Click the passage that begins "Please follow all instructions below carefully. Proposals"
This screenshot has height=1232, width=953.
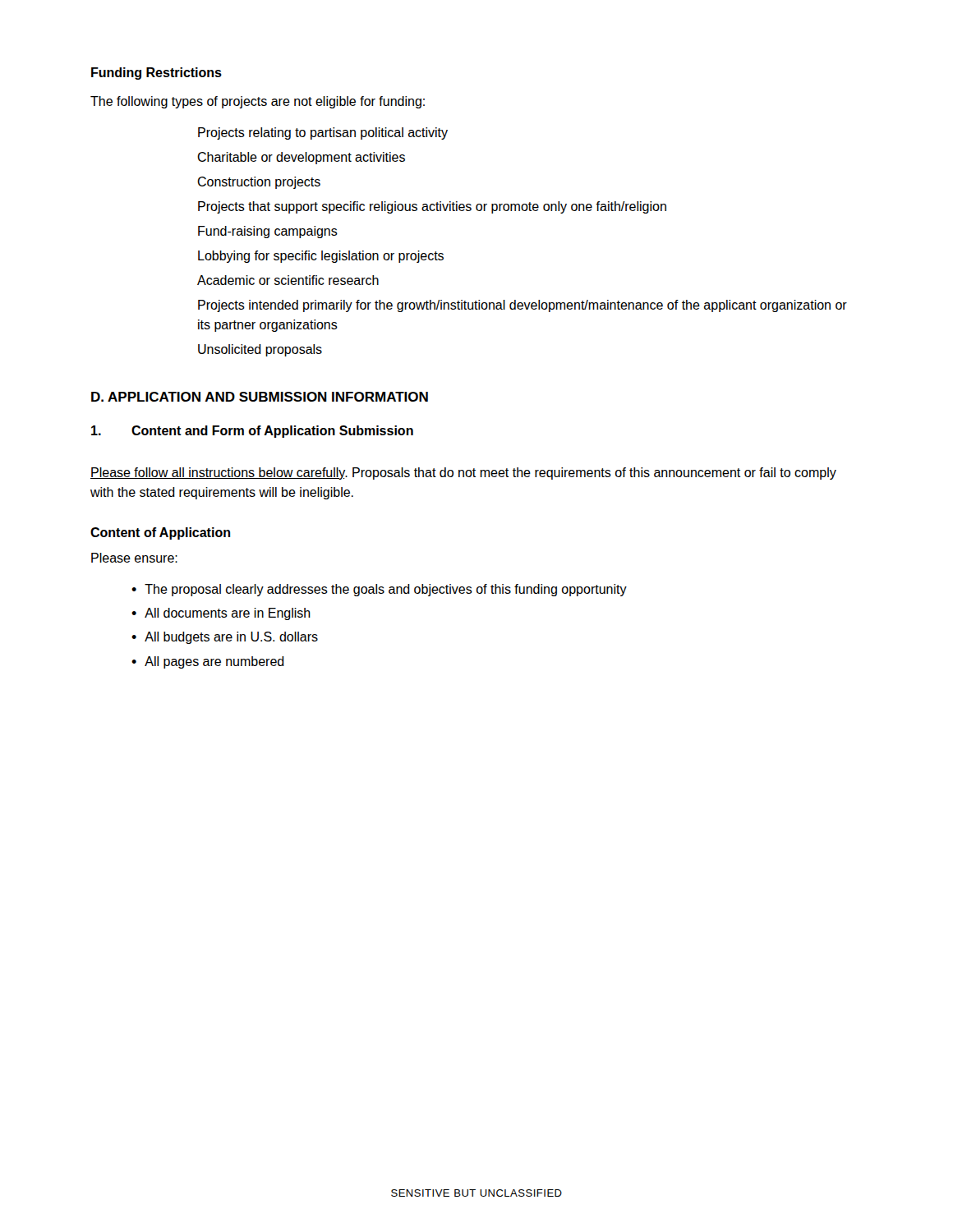pyautogui.click(x=463, y=483)
